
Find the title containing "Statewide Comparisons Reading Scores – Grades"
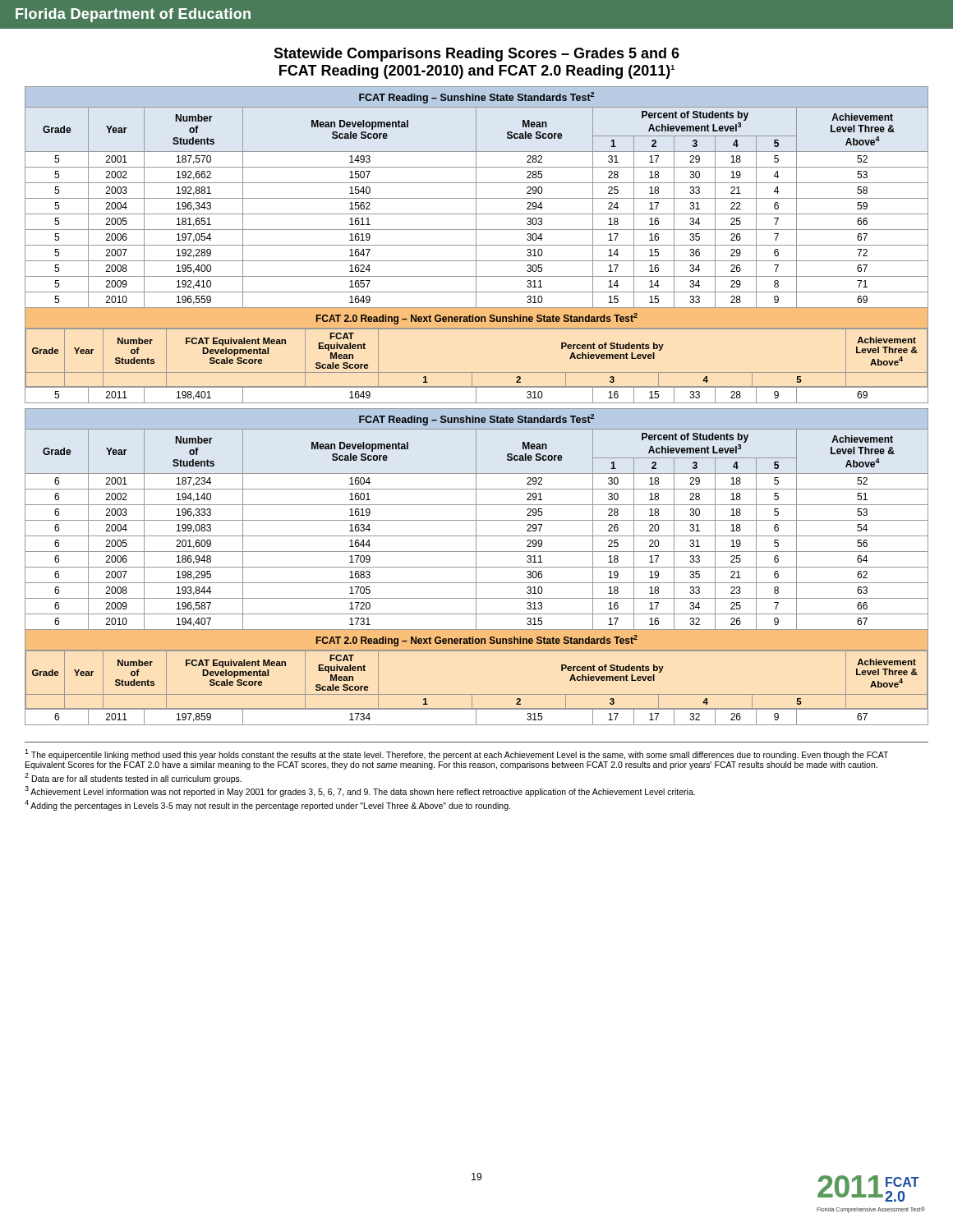(476, 62)
